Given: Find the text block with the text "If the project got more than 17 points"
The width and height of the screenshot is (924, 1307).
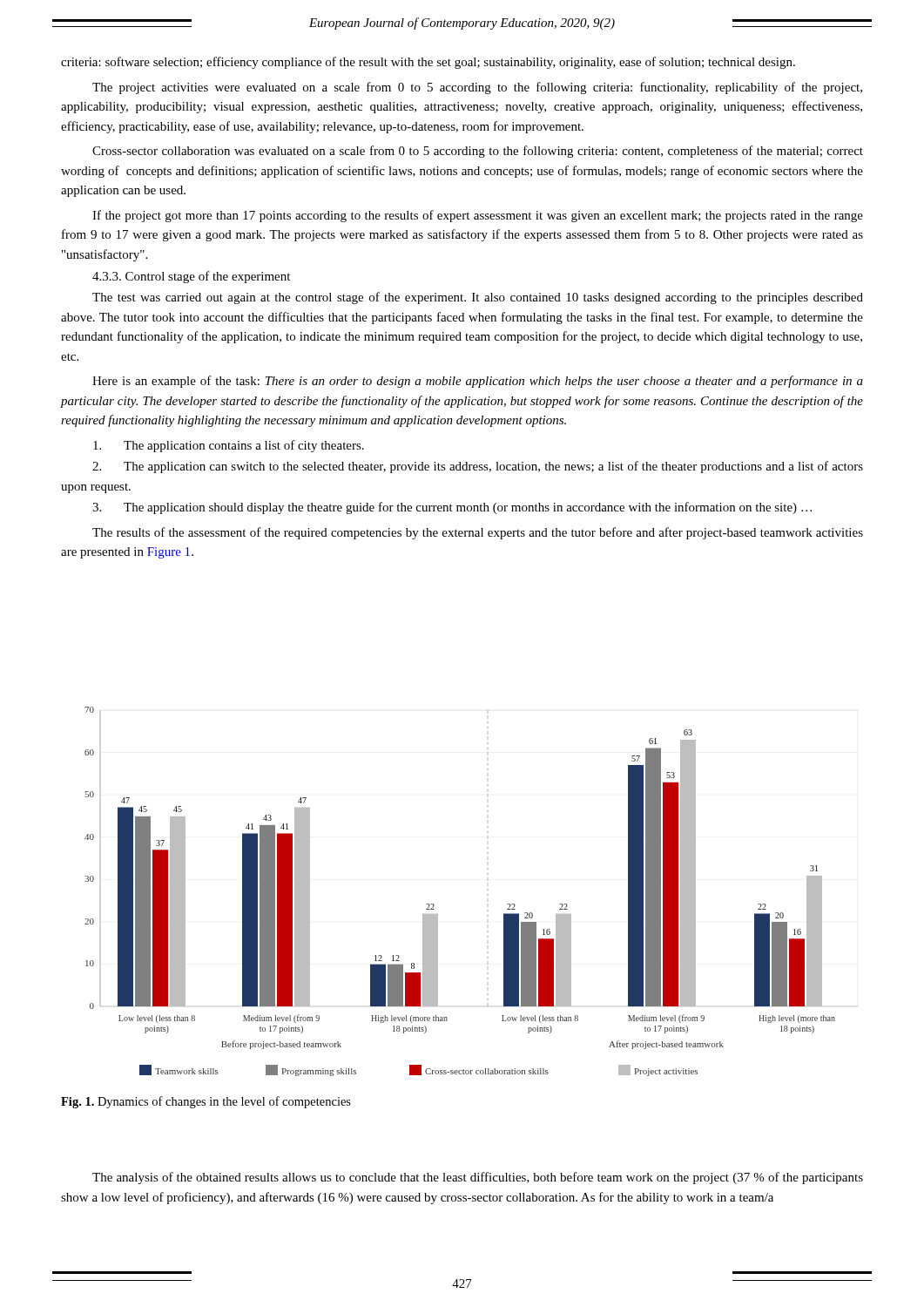Looking at the screenshot, I should 462,234.
